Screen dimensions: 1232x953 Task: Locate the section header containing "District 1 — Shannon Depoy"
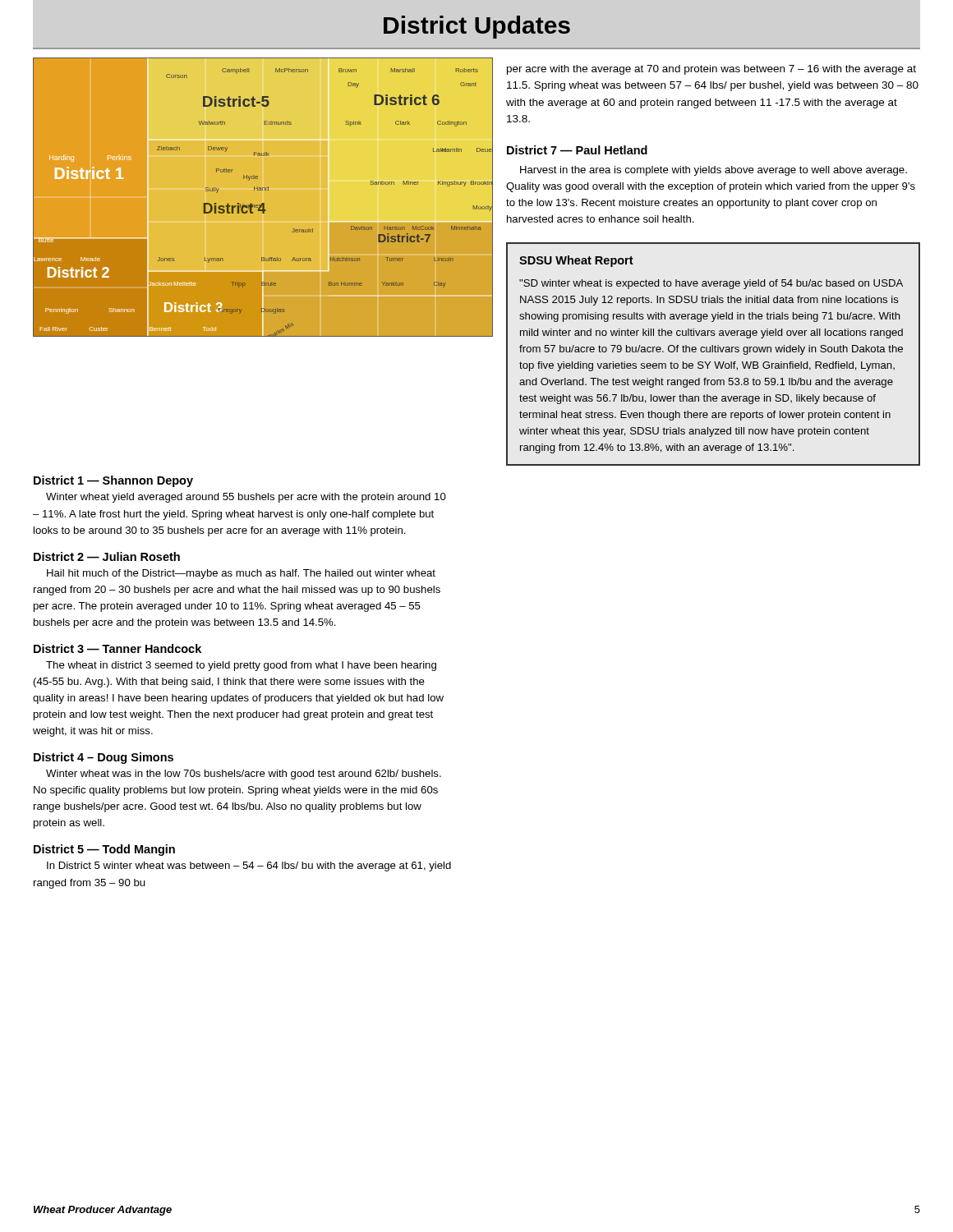(113, 481)
